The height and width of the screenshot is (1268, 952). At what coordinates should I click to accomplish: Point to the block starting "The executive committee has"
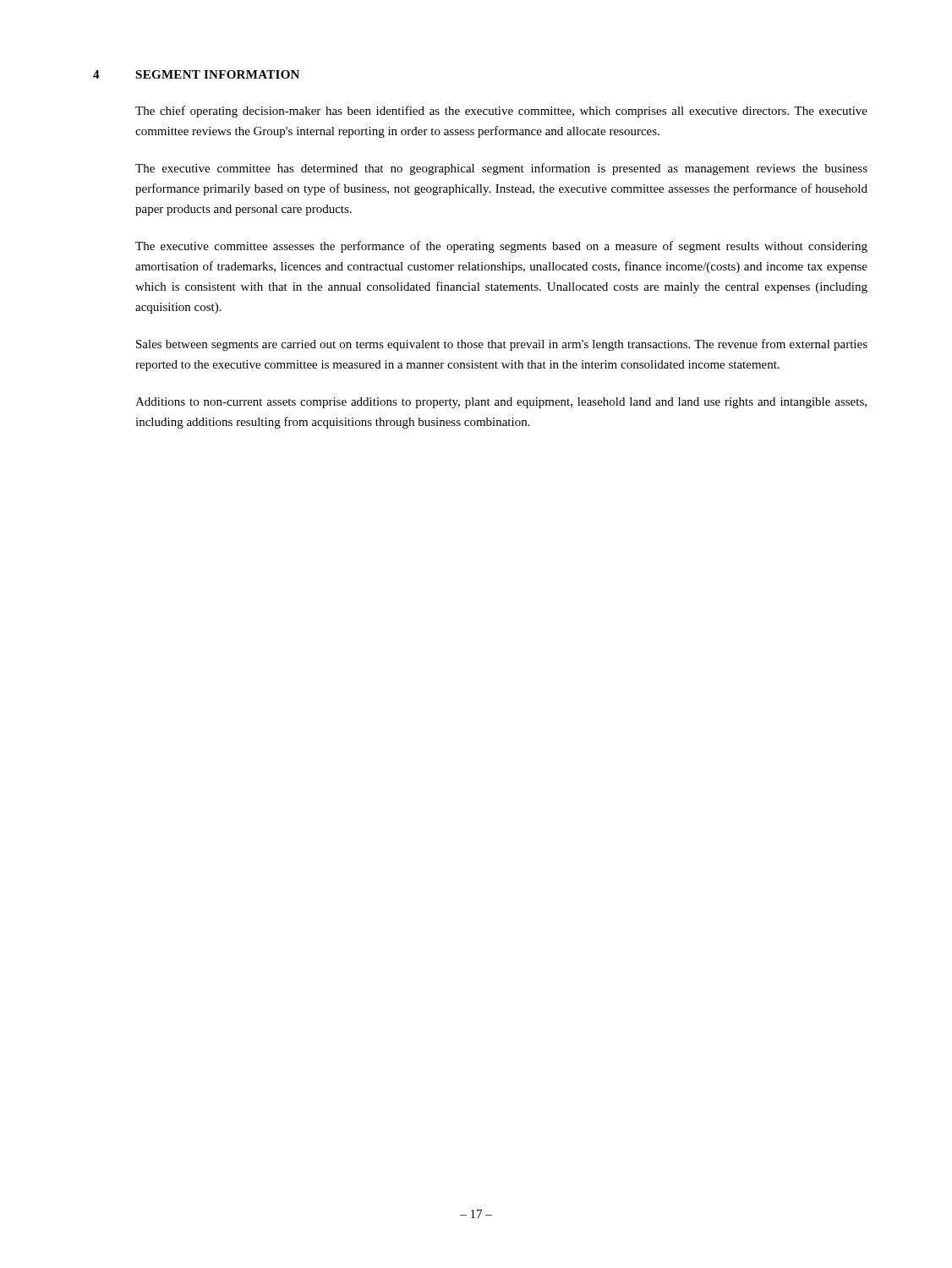(501, 188)
